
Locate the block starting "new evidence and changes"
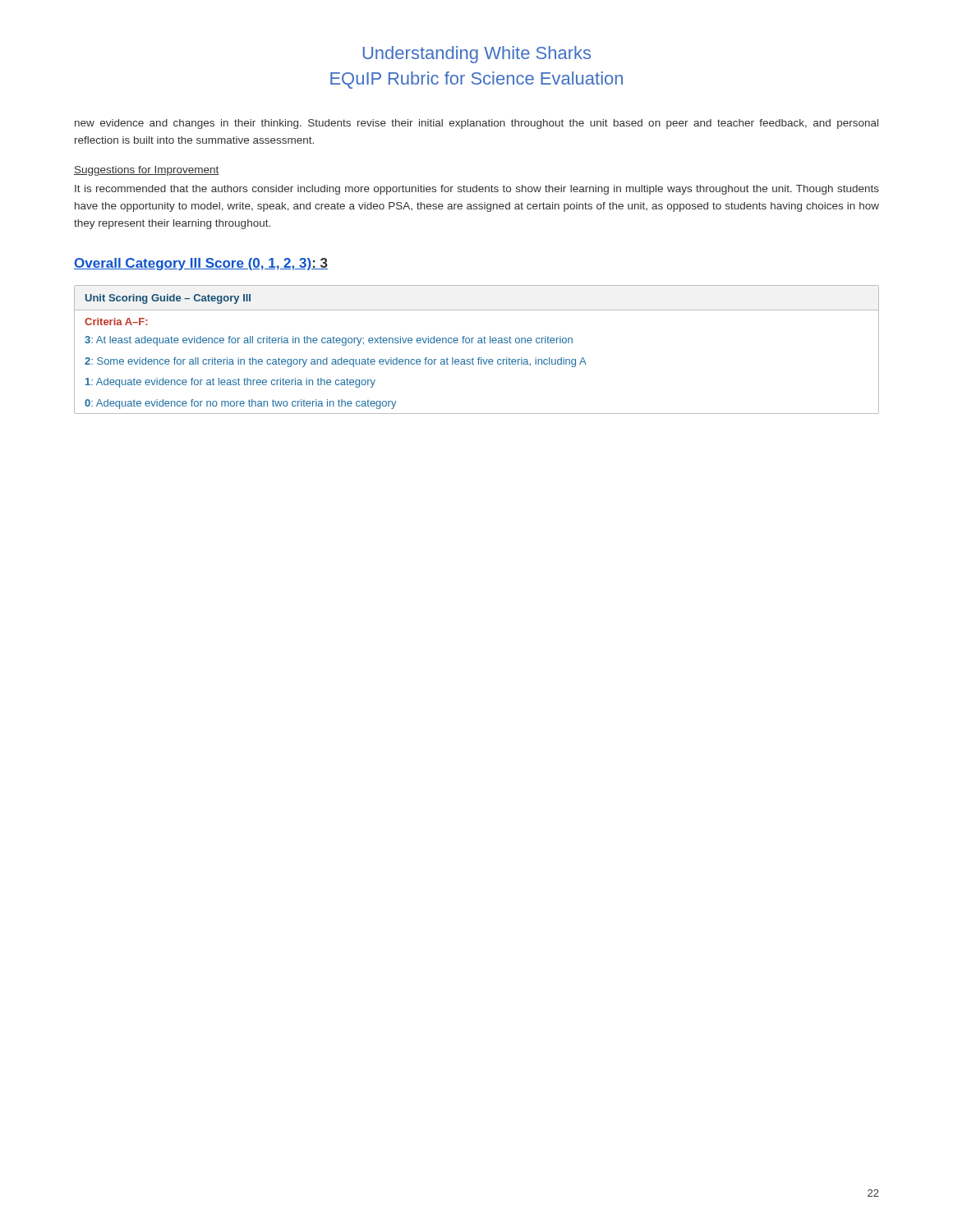coord(476,131)
